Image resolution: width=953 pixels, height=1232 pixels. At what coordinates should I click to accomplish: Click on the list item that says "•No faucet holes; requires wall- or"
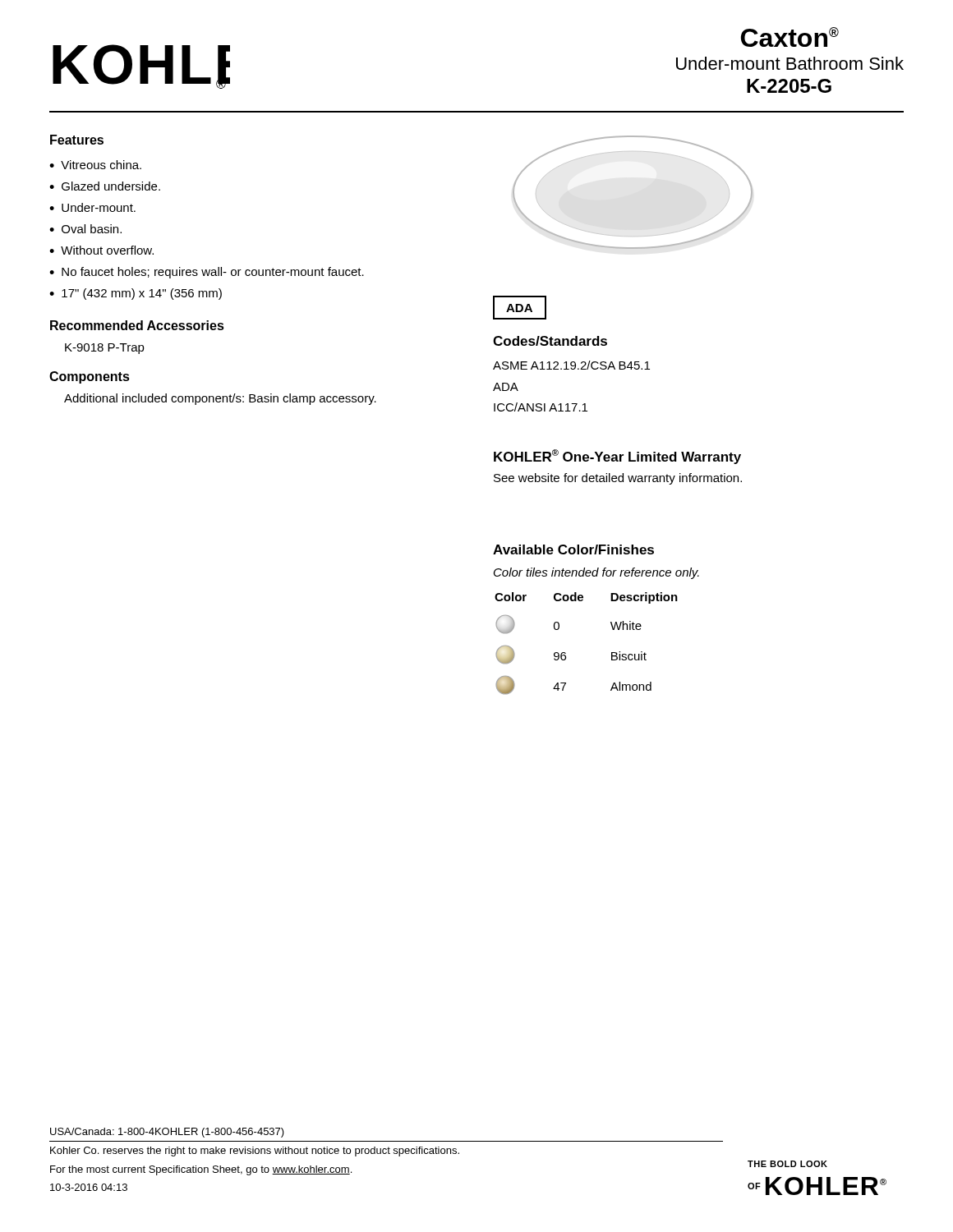[x=207, y=273]
